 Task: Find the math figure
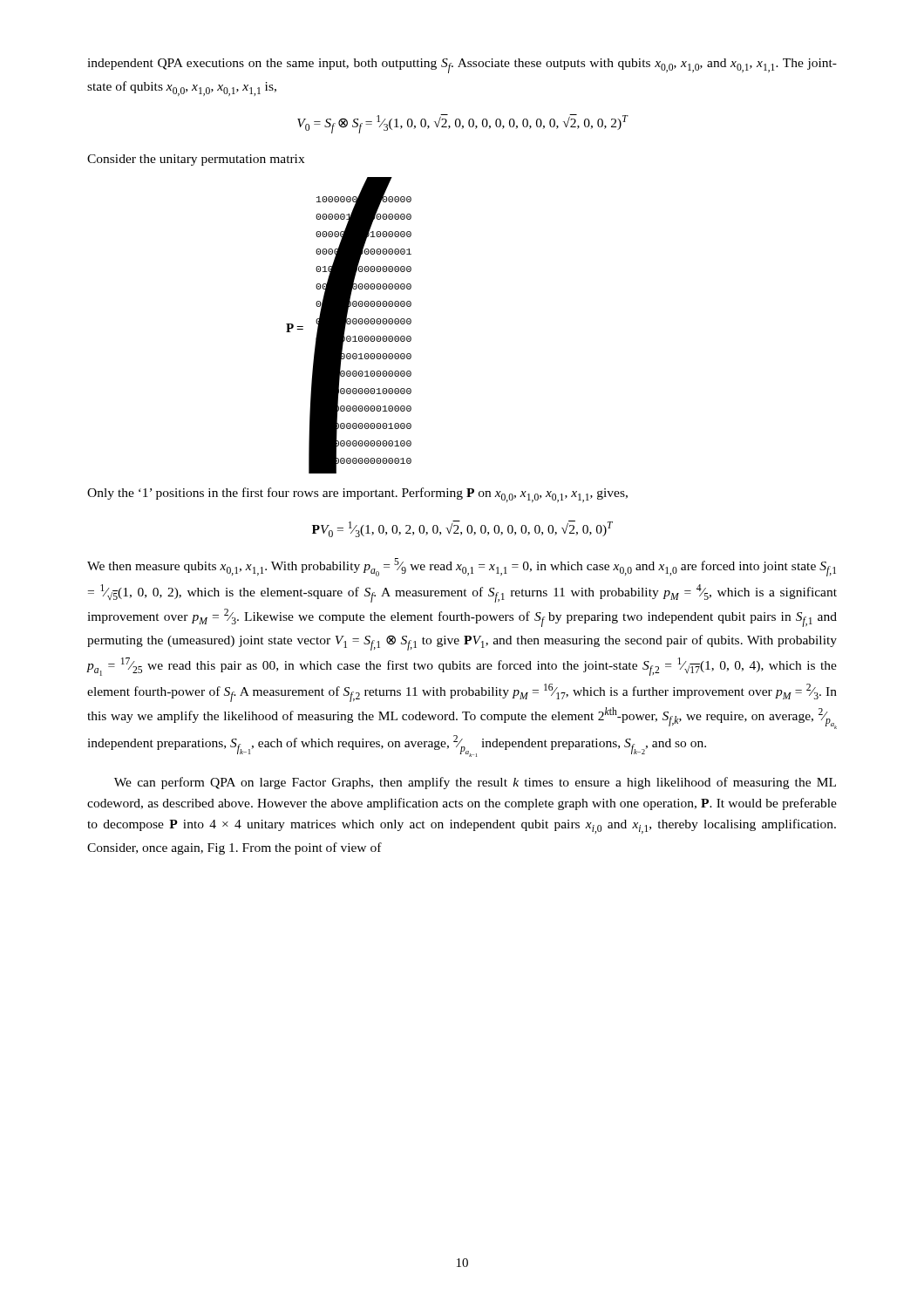[x=462, y=325]
